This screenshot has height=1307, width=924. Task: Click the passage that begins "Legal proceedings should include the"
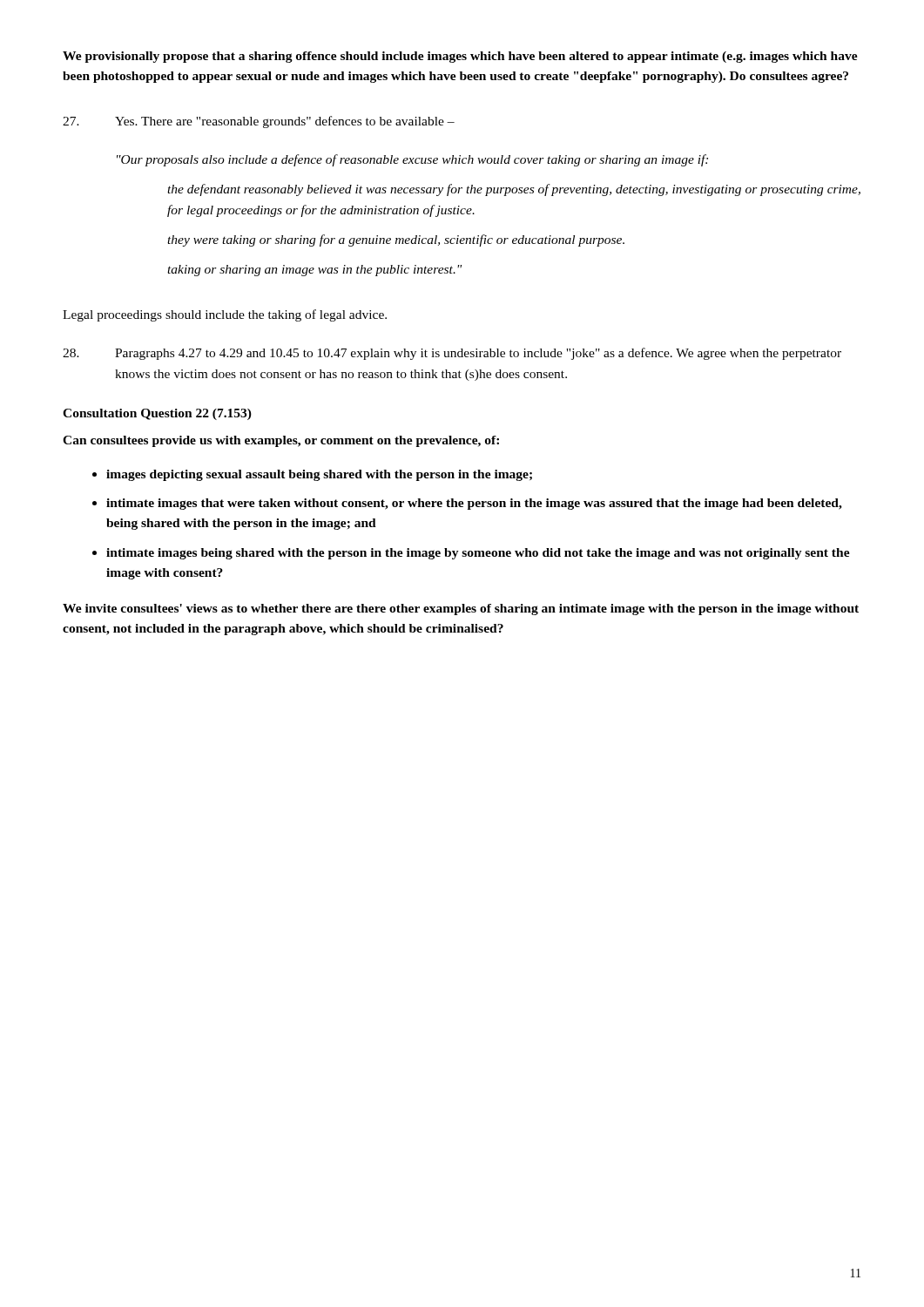tap(225, 314)
